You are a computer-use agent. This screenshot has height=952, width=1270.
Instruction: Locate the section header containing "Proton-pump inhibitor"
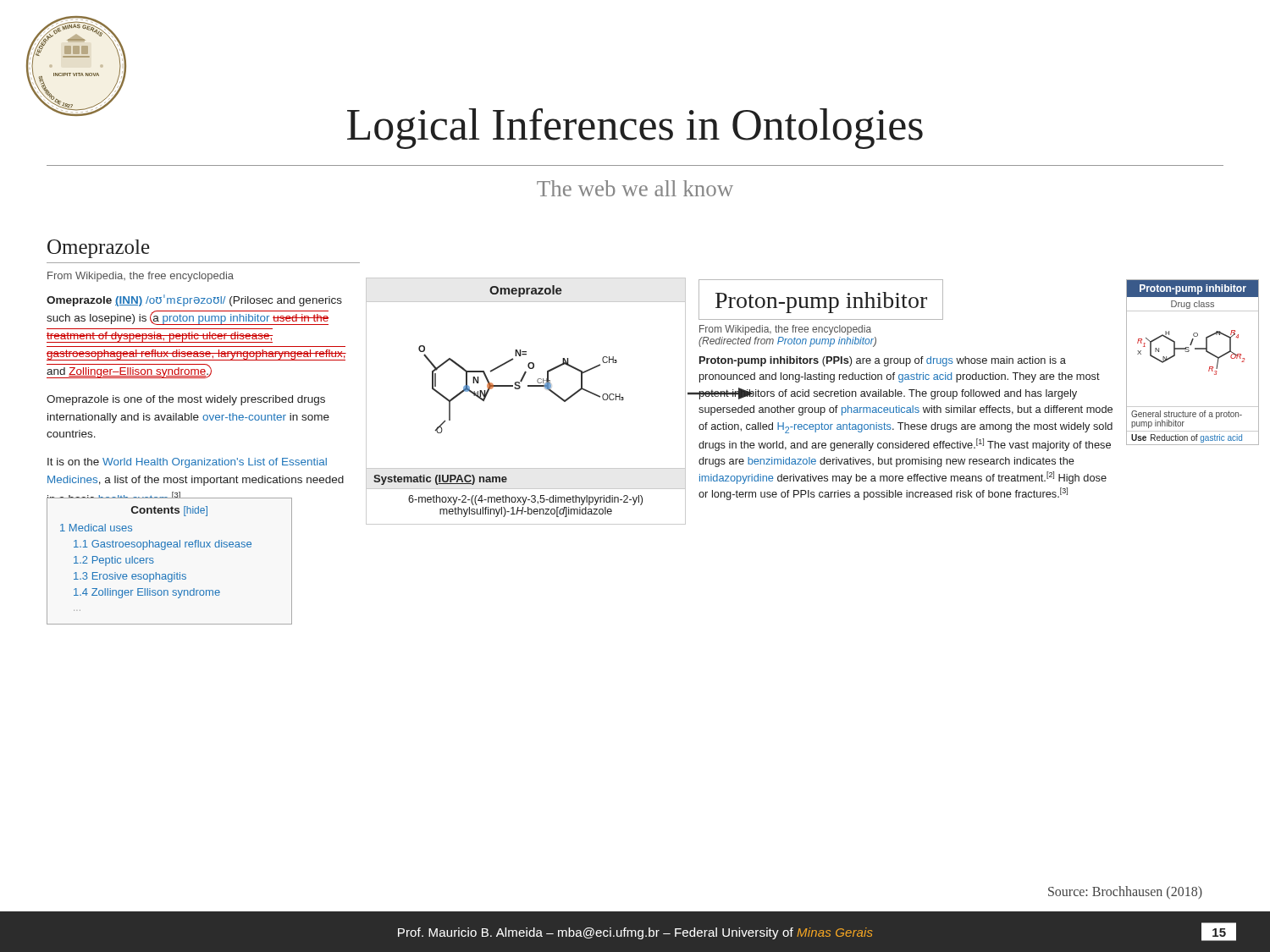(821, 300)
